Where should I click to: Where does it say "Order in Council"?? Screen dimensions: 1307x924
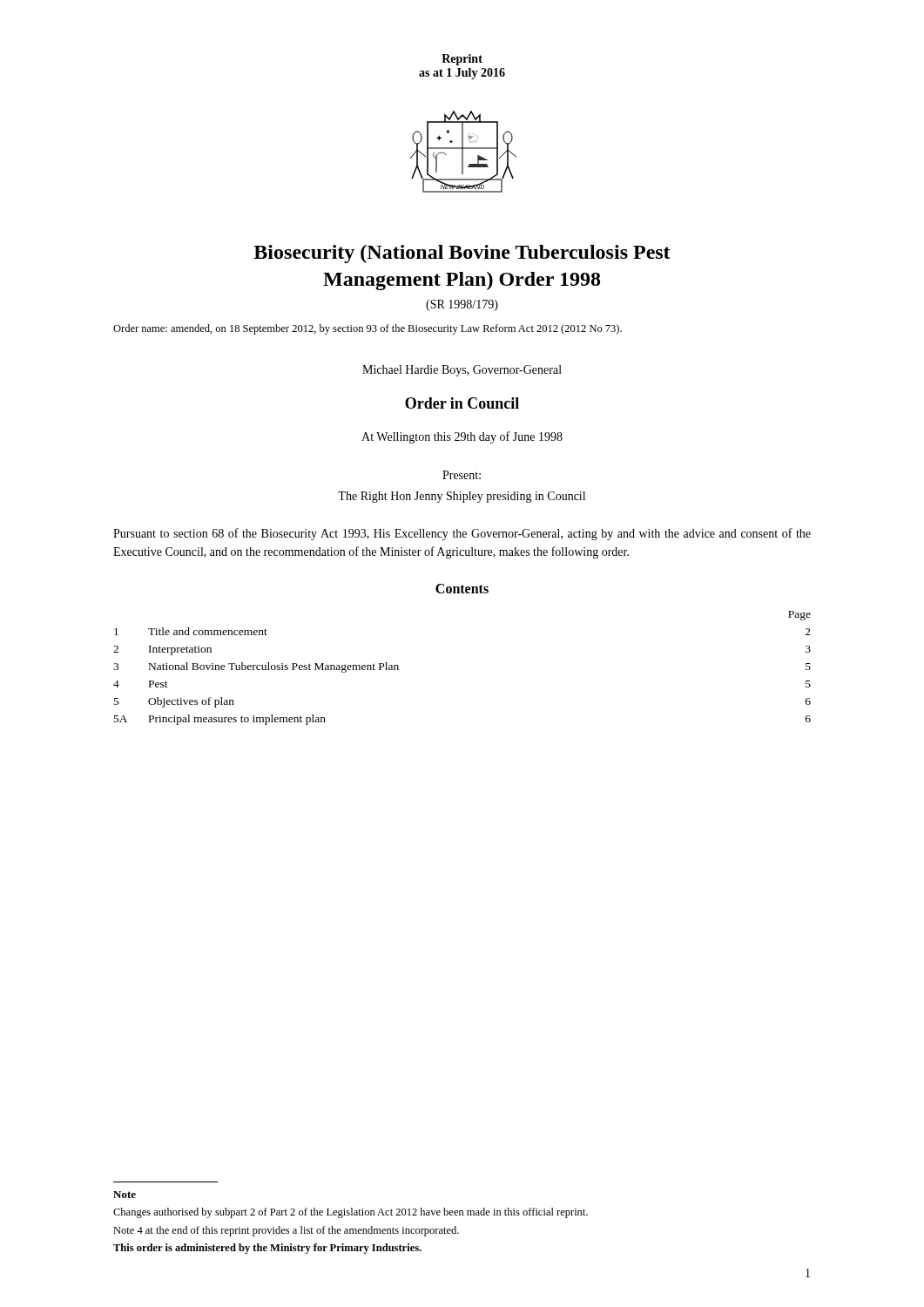point(462,404)
